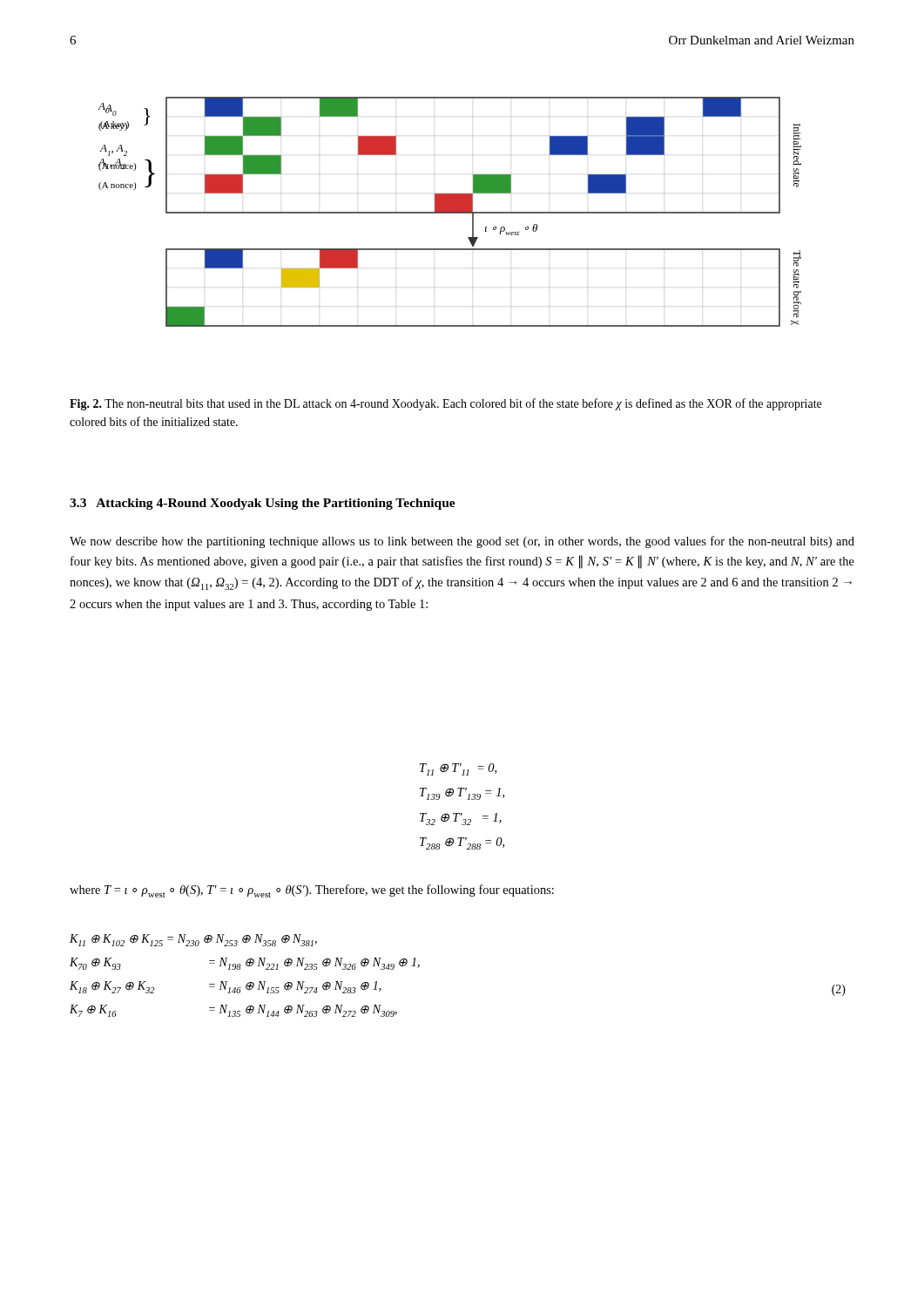Where is the passage that starts "where T = ι ∘ ρwest ∘"?

[312, 891]
